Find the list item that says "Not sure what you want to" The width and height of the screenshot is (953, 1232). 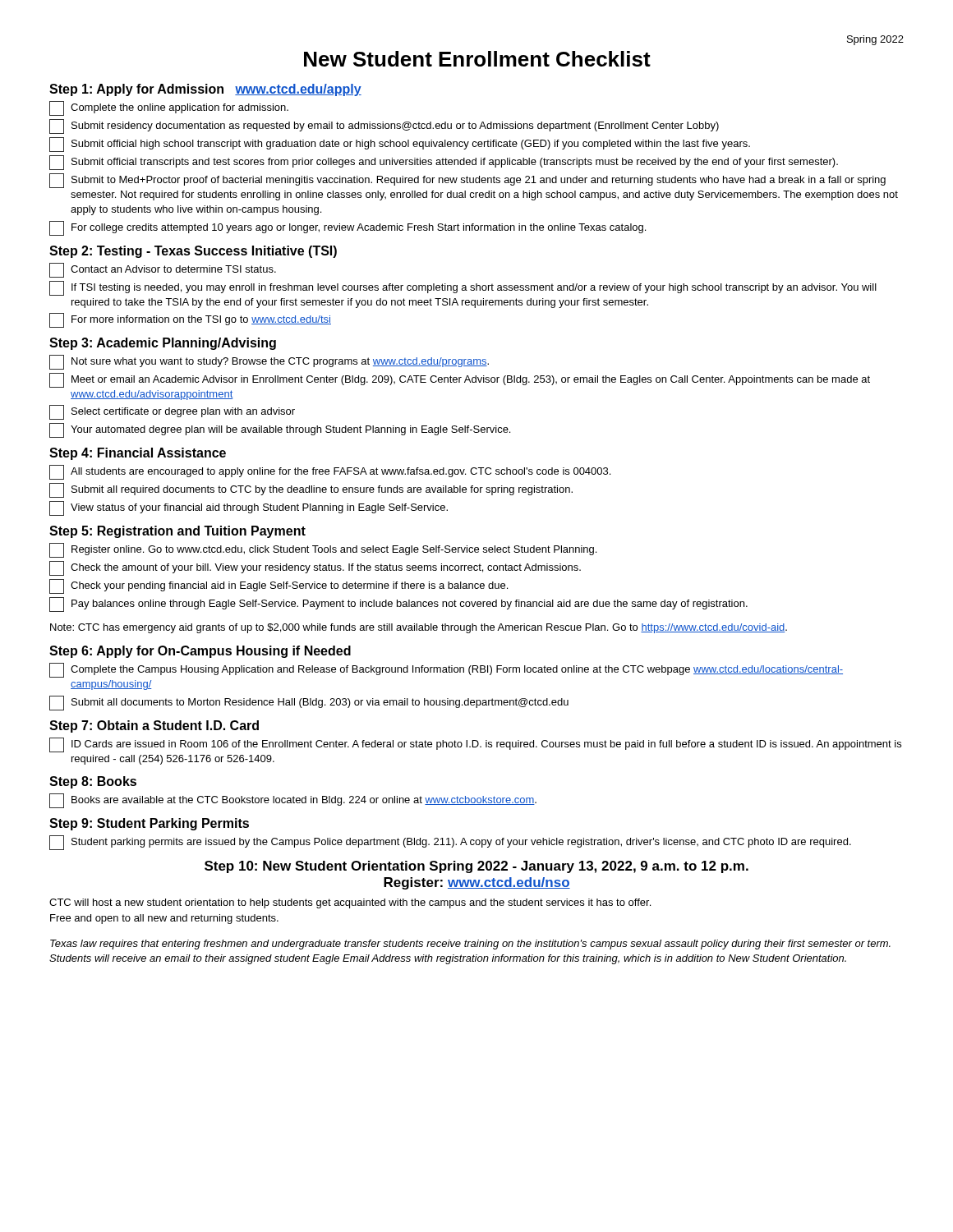(x=476, y=362)
